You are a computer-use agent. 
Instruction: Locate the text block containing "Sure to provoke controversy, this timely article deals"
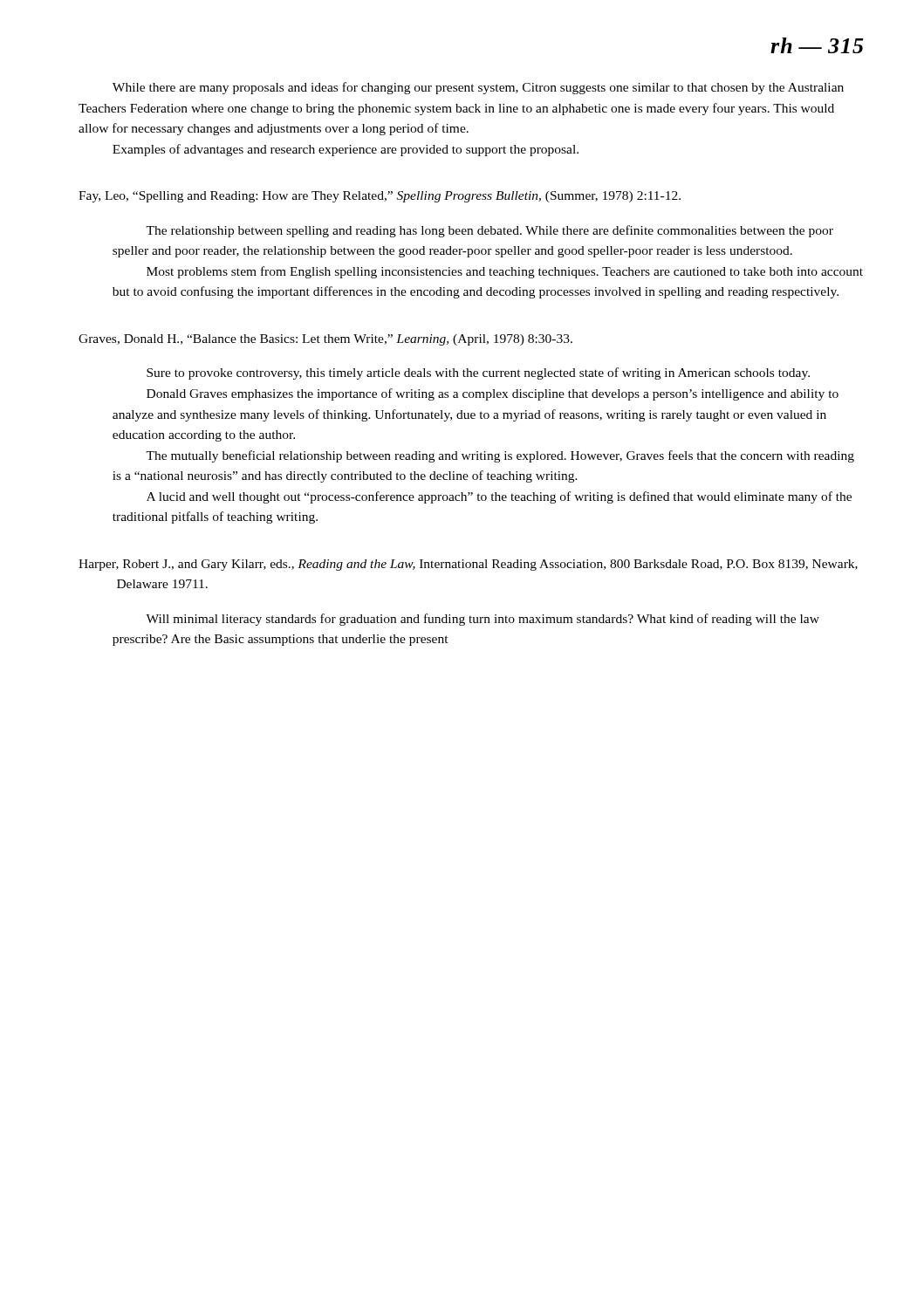[x=489, y=445]
